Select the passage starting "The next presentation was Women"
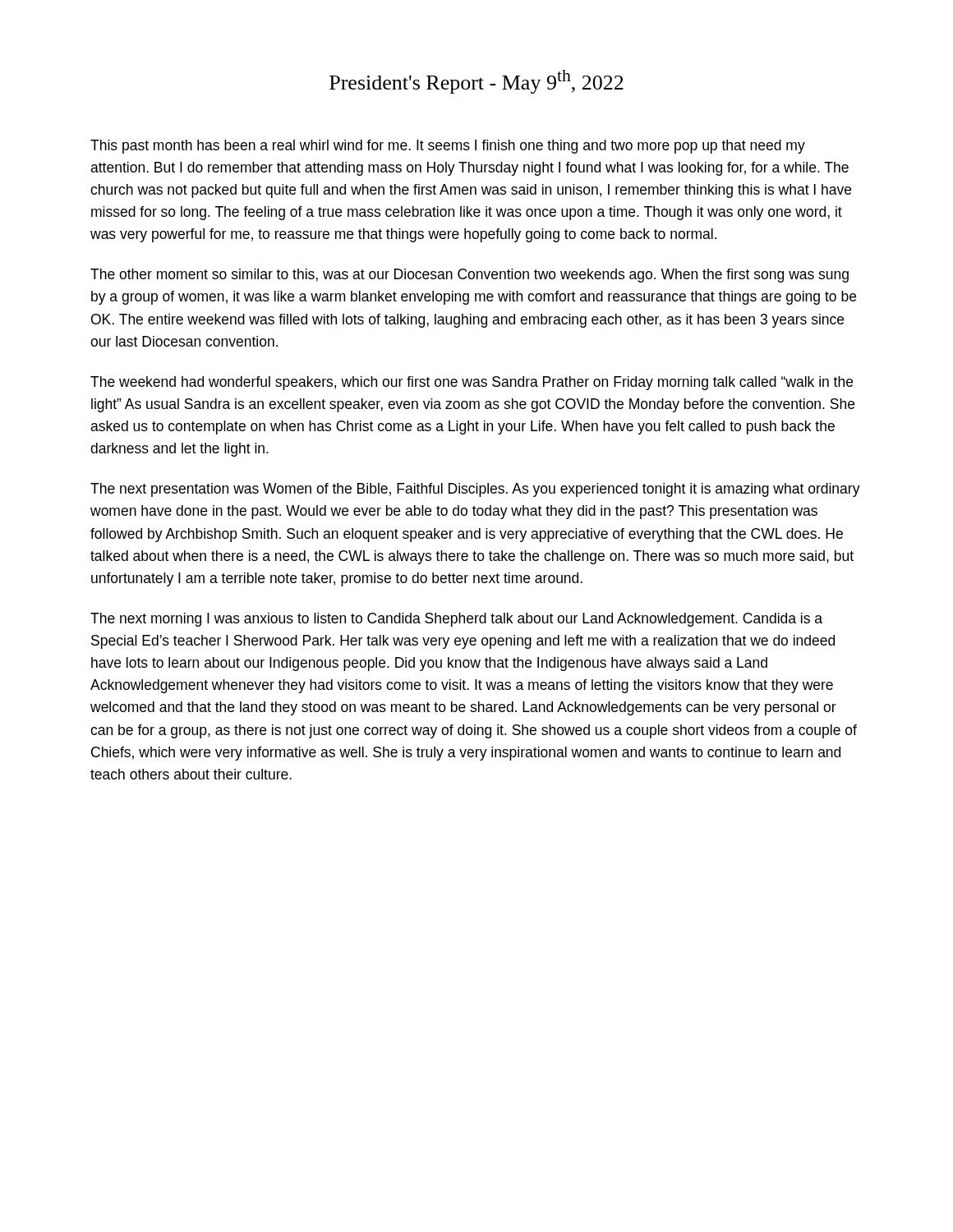 [x=475, y=534]
